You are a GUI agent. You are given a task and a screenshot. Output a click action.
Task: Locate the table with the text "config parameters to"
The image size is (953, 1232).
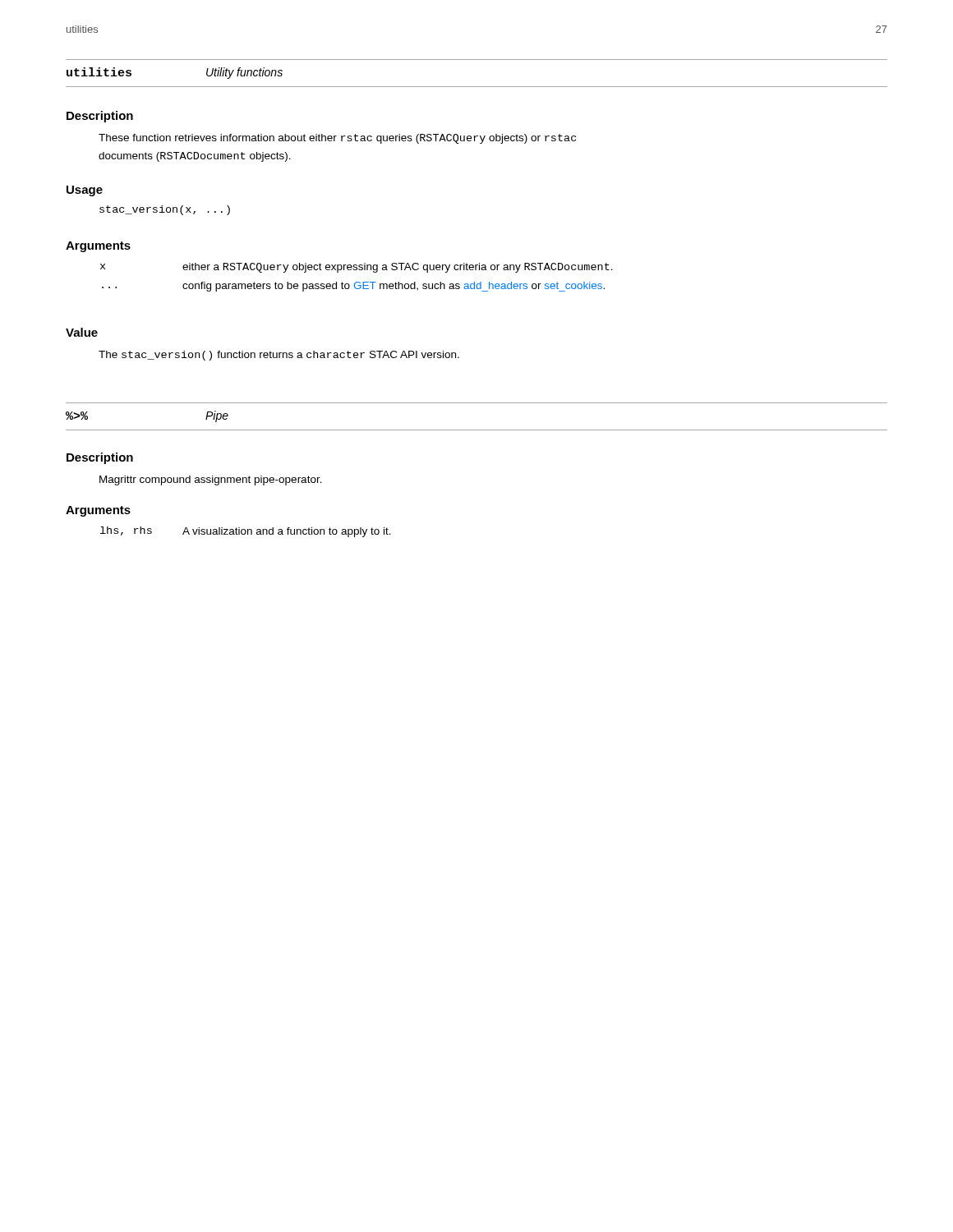pos(493,276)
